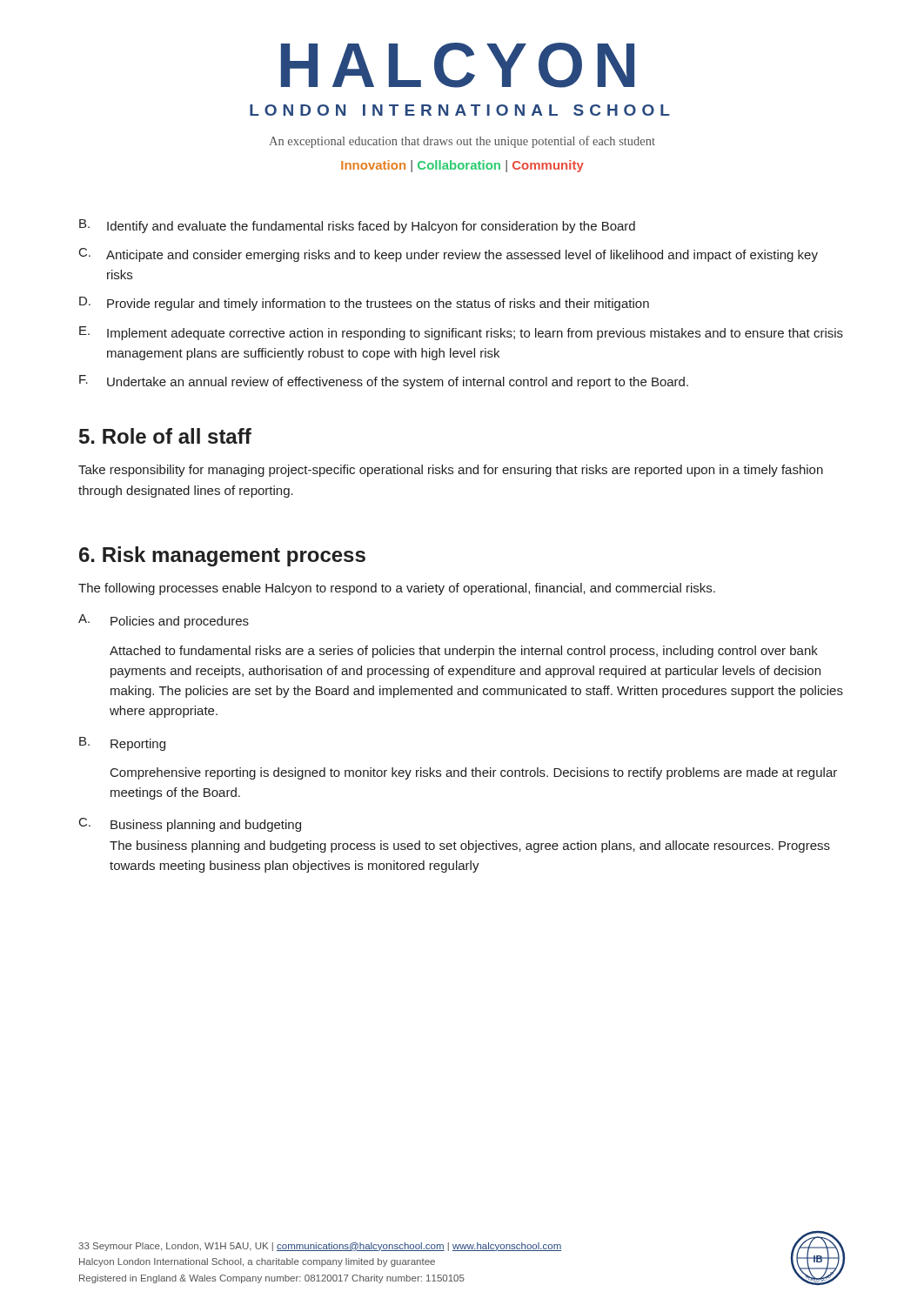Click on the list item with the text "E. Implement adequate"
Screen dimensions: 1305x924
tap(462, 343)
